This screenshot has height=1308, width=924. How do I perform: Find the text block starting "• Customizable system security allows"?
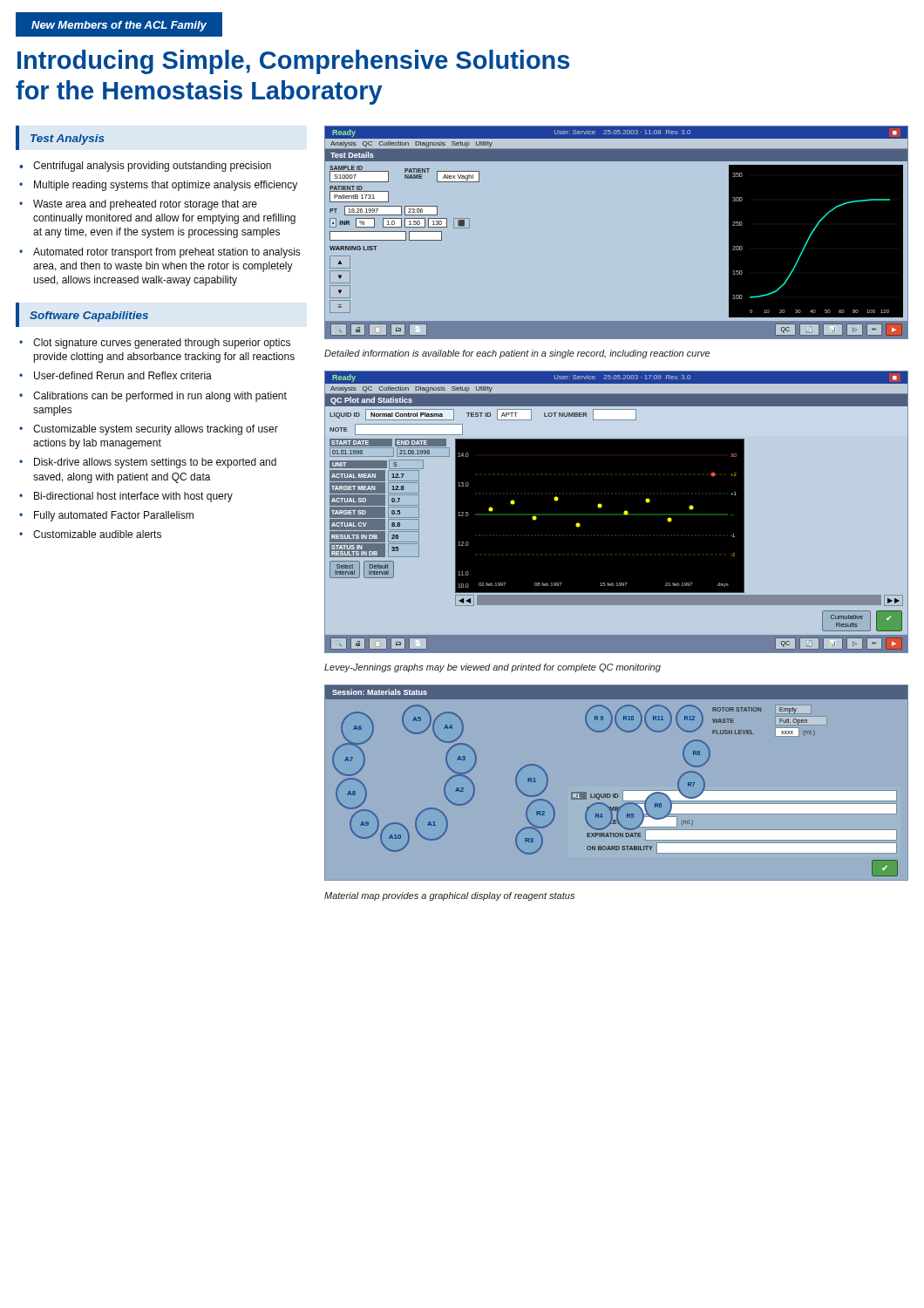click(163, 436)
